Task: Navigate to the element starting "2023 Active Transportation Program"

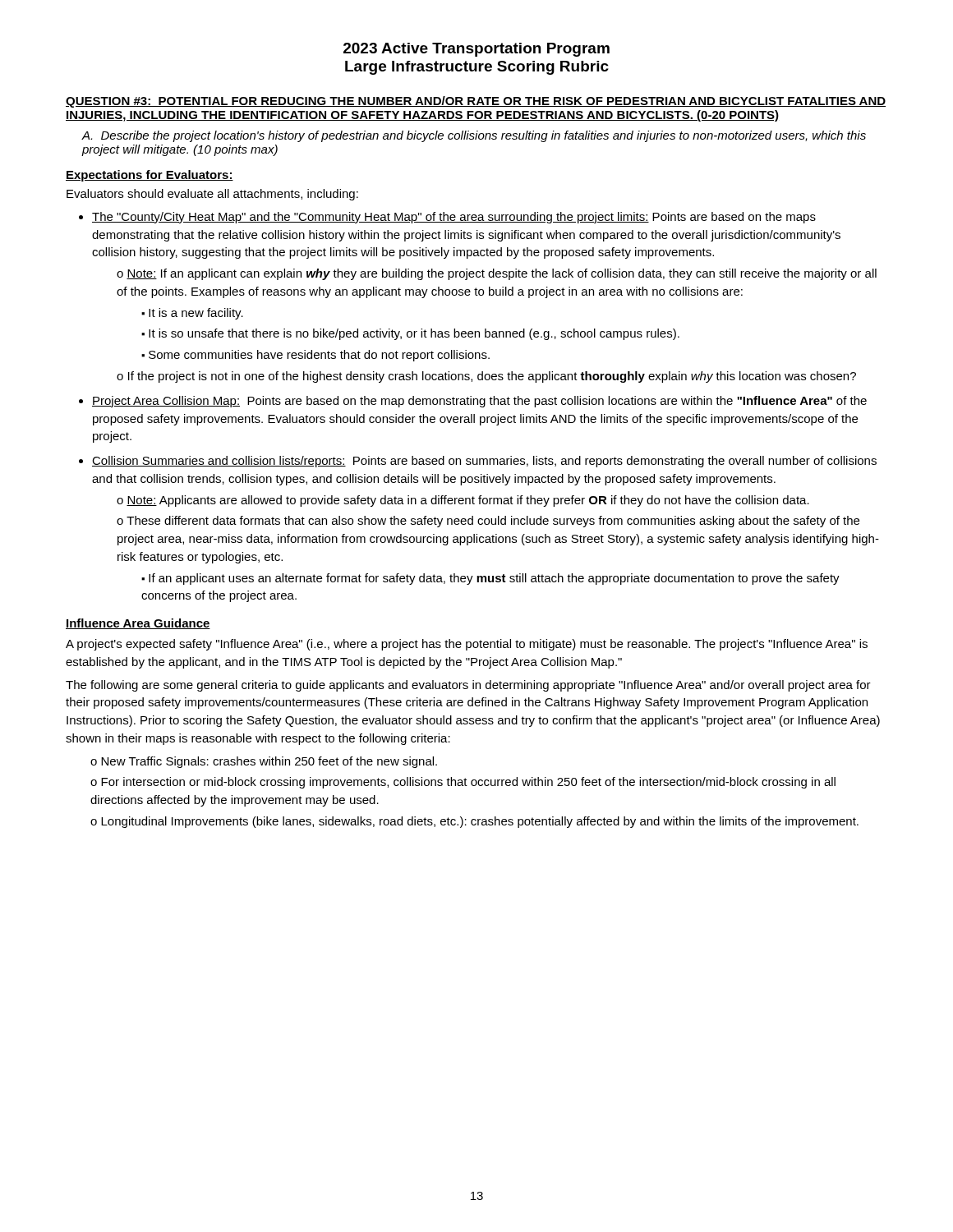Action: click(x=476, y=57)
